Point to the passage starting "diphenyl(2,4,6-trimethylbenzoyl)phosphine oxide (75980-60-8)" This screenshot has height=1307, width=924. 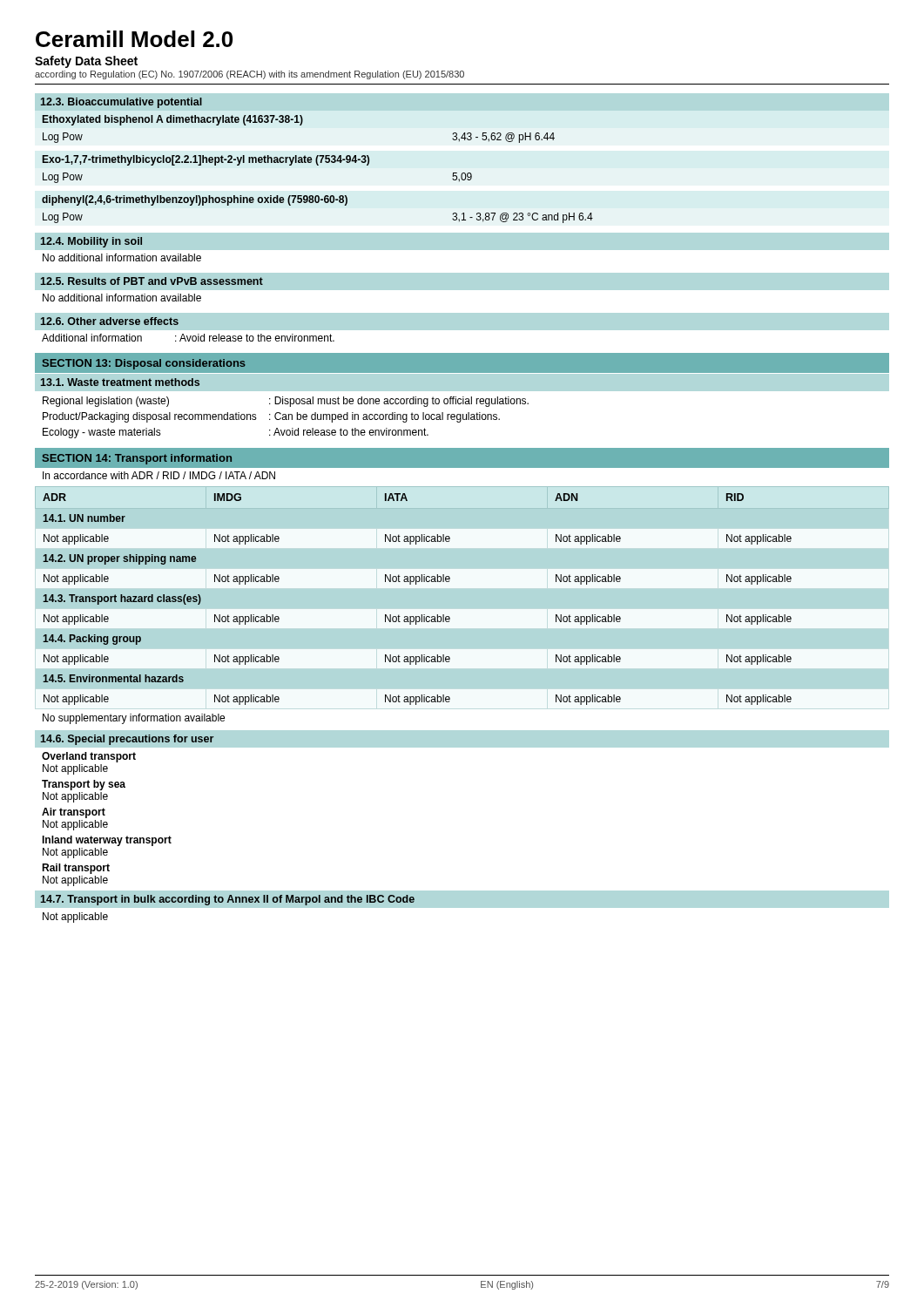[x=195, y=200]
